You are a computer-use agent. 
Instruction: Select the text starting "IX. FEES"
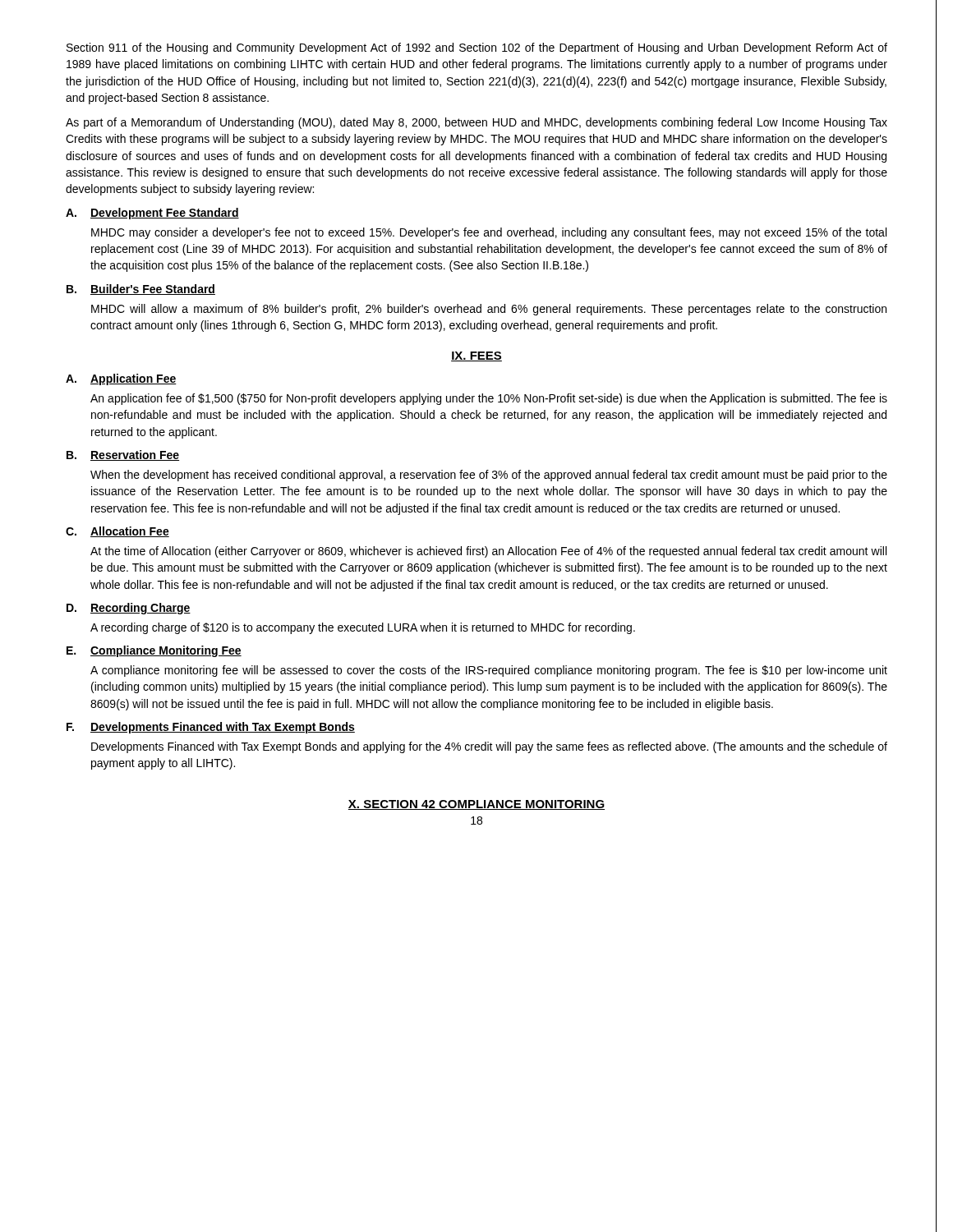coord(476,355)
